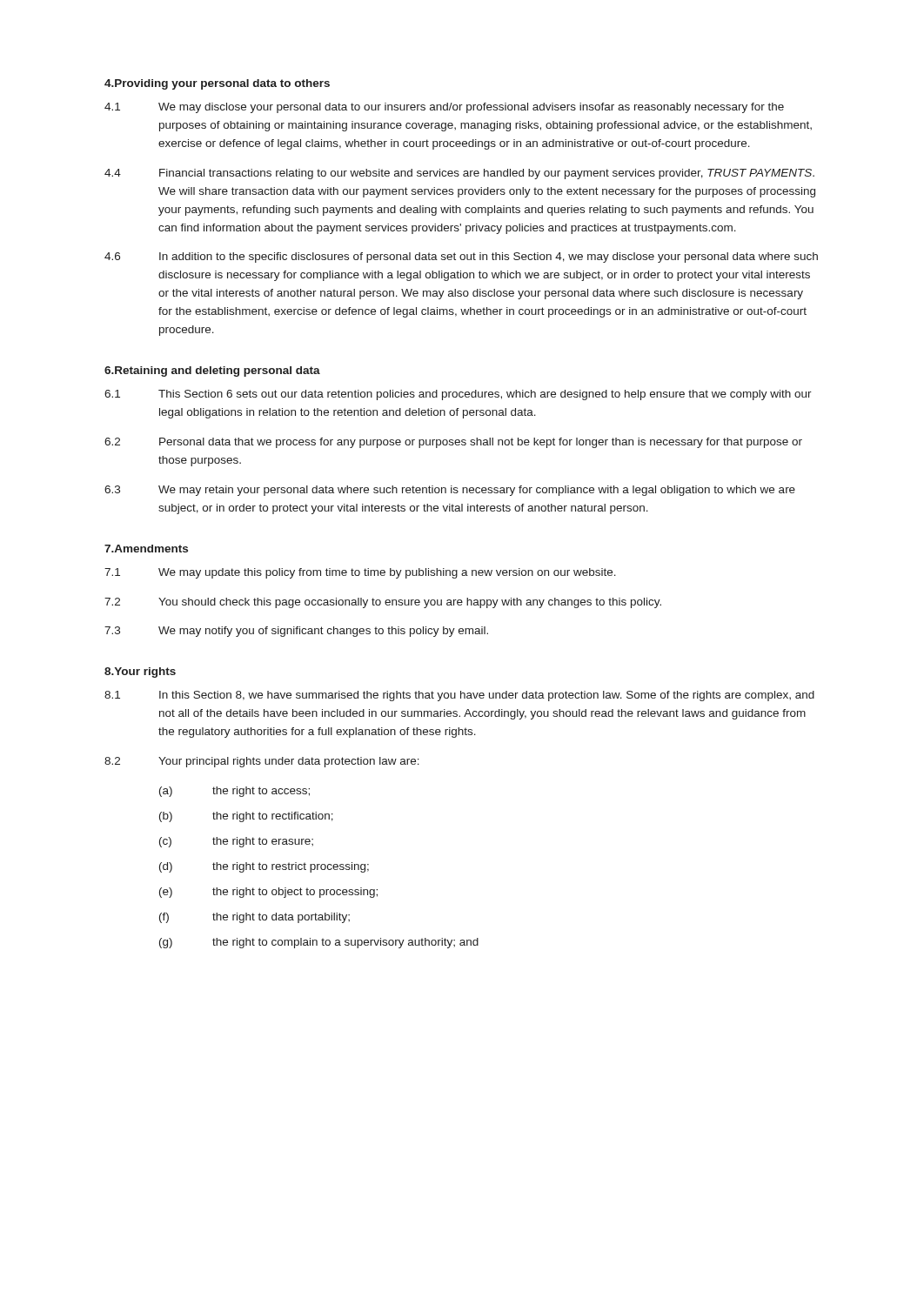This screenshot has width=924, height=1305.
Task: Locate the list item with the text "(g) the right to complain to a"
Action: [x=319, y=942]
